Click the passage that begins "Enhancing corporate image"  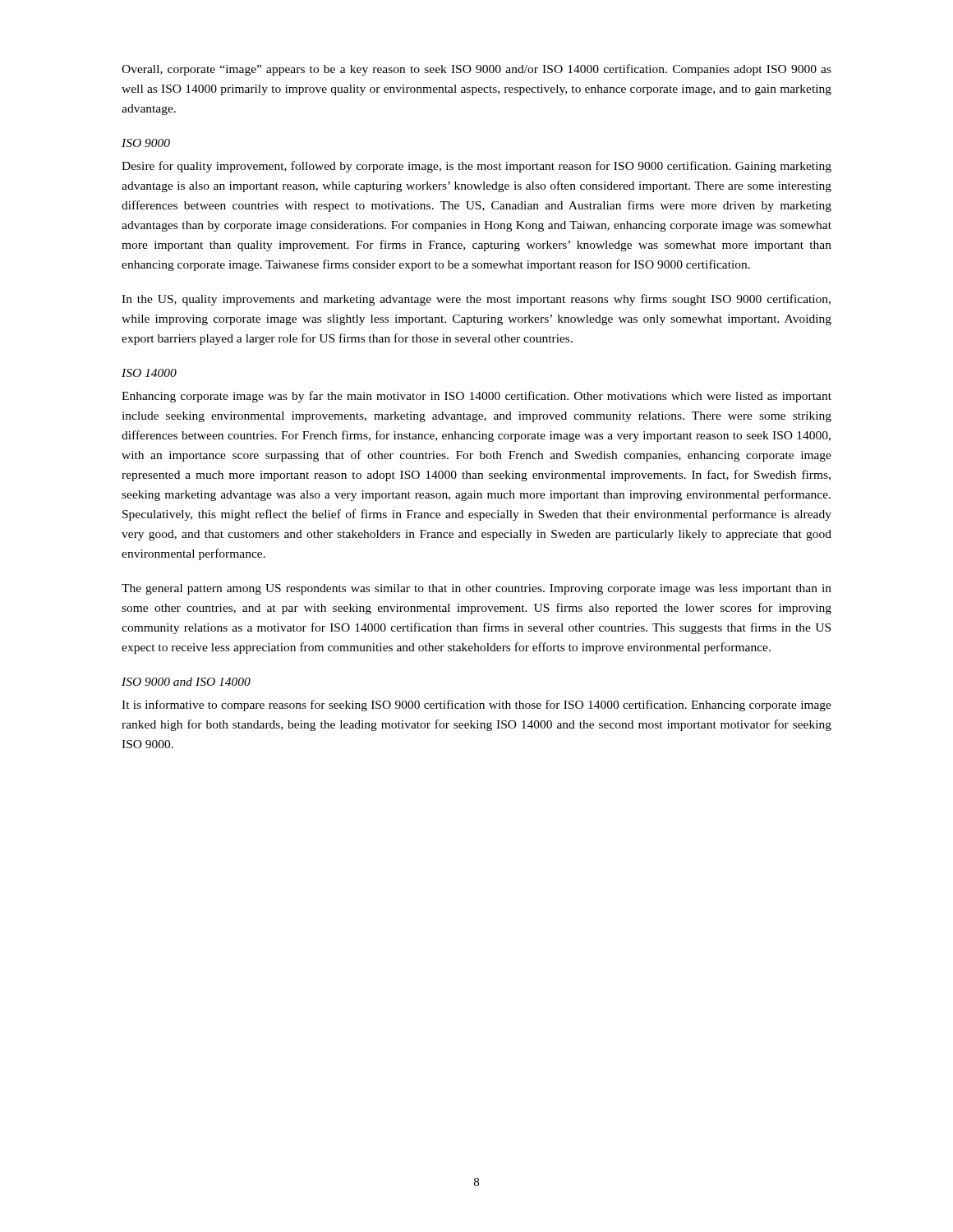tap(476, 475)
